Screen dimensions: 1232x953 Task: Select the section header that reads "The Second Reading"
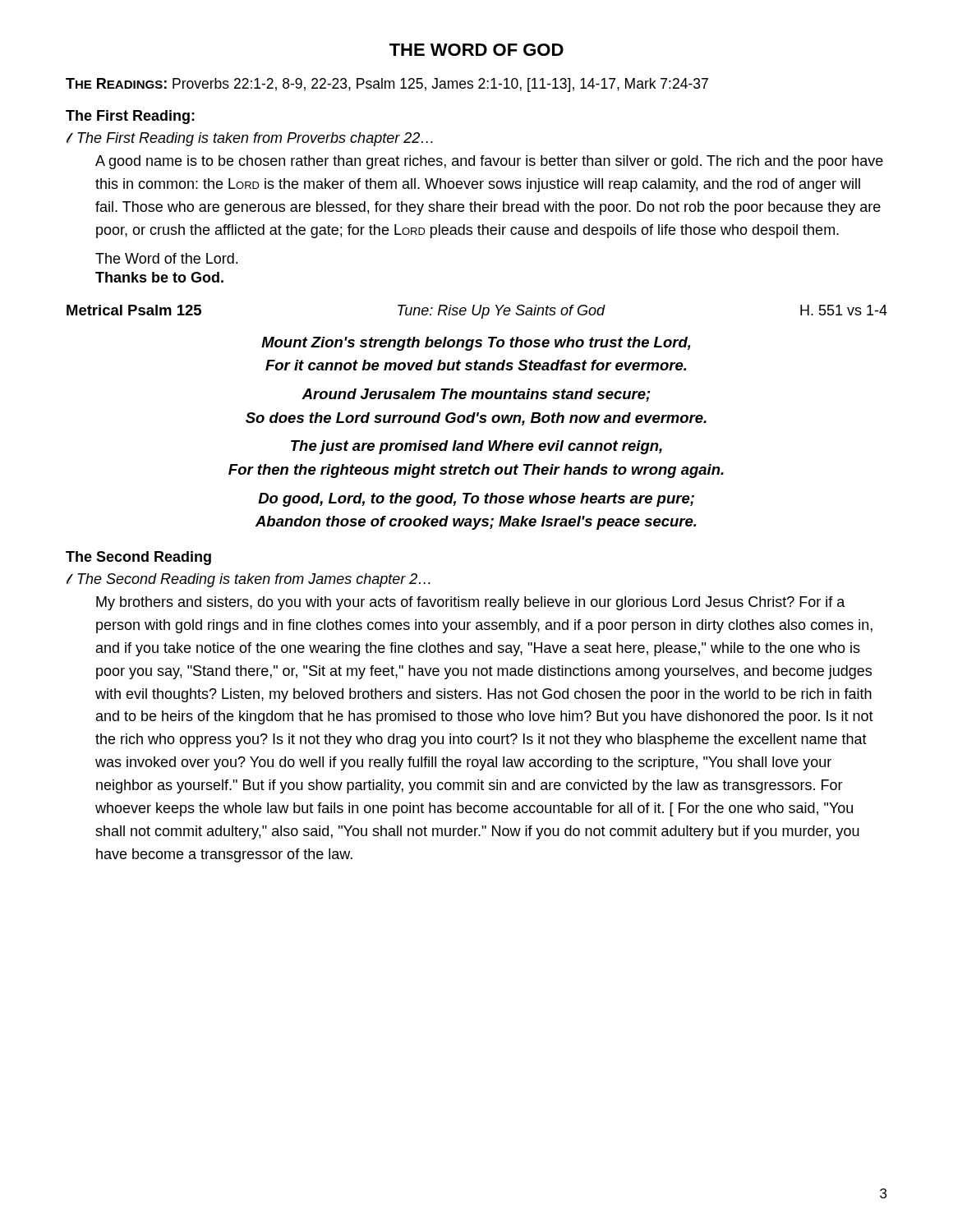coord(139,557)
